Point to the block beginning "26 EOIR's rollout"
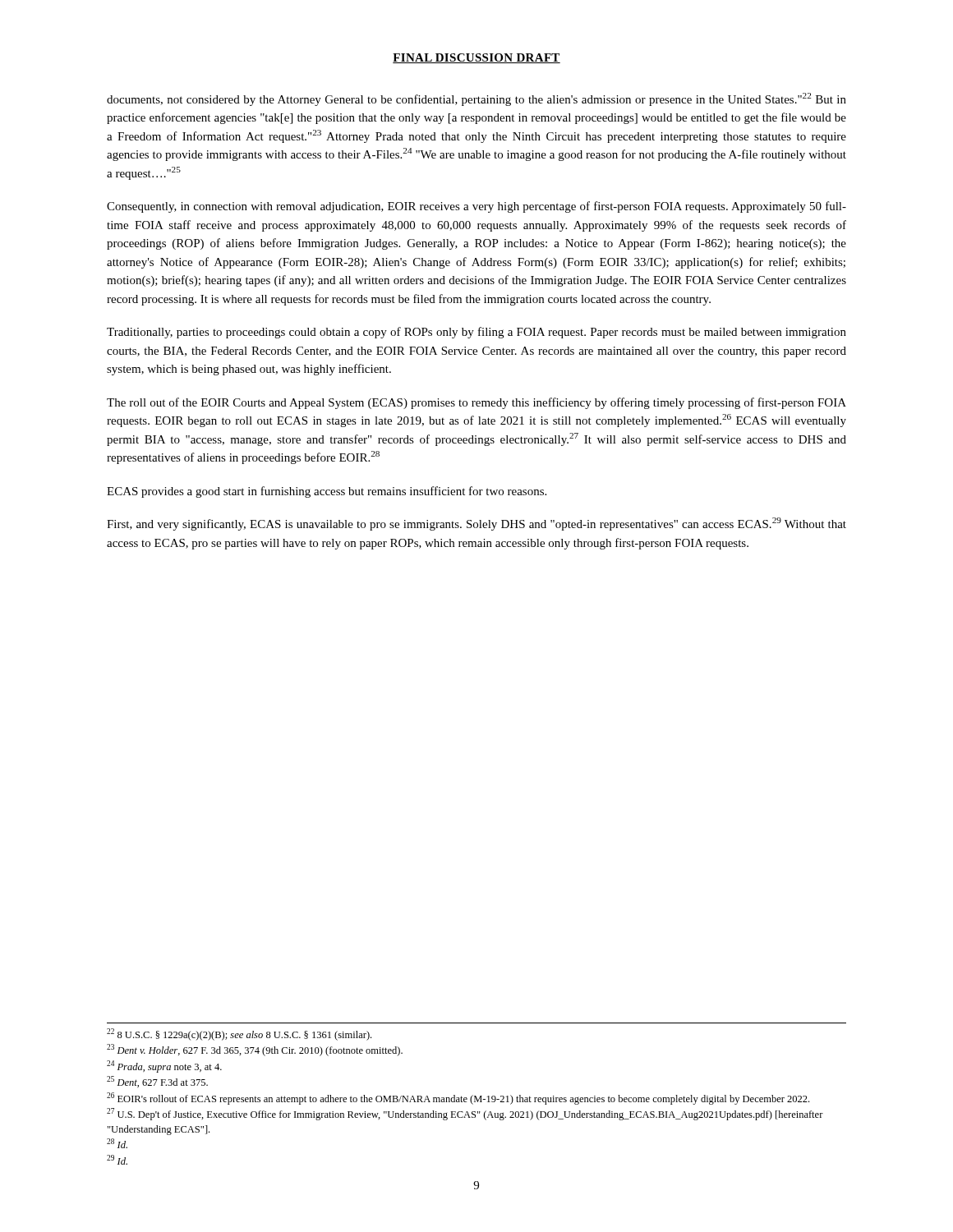Image resolution: width=953 pixels, height=1232 pixels. click(x=459, y=1098)
